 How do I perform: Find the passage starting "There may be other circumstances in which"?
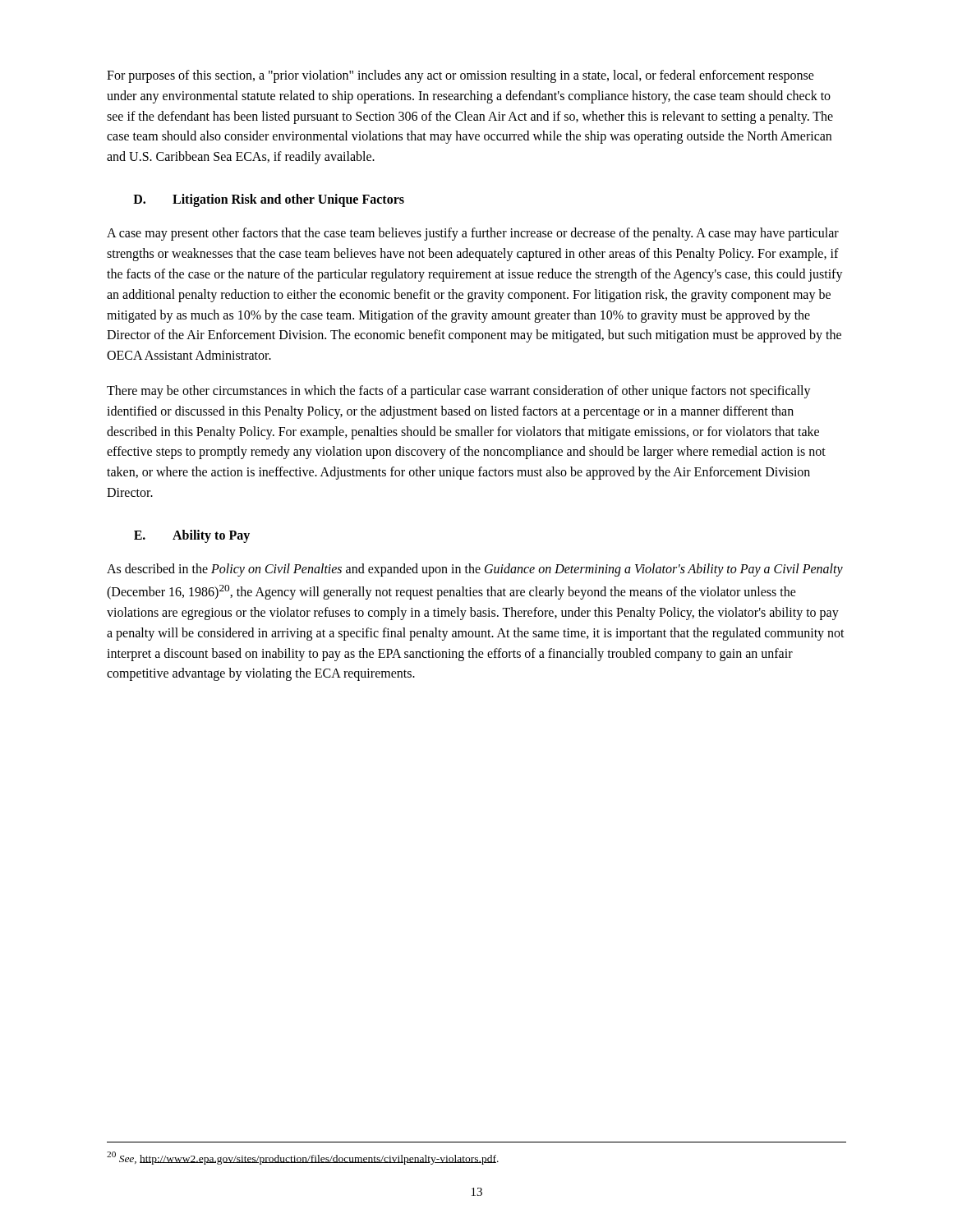click(466, 441)
